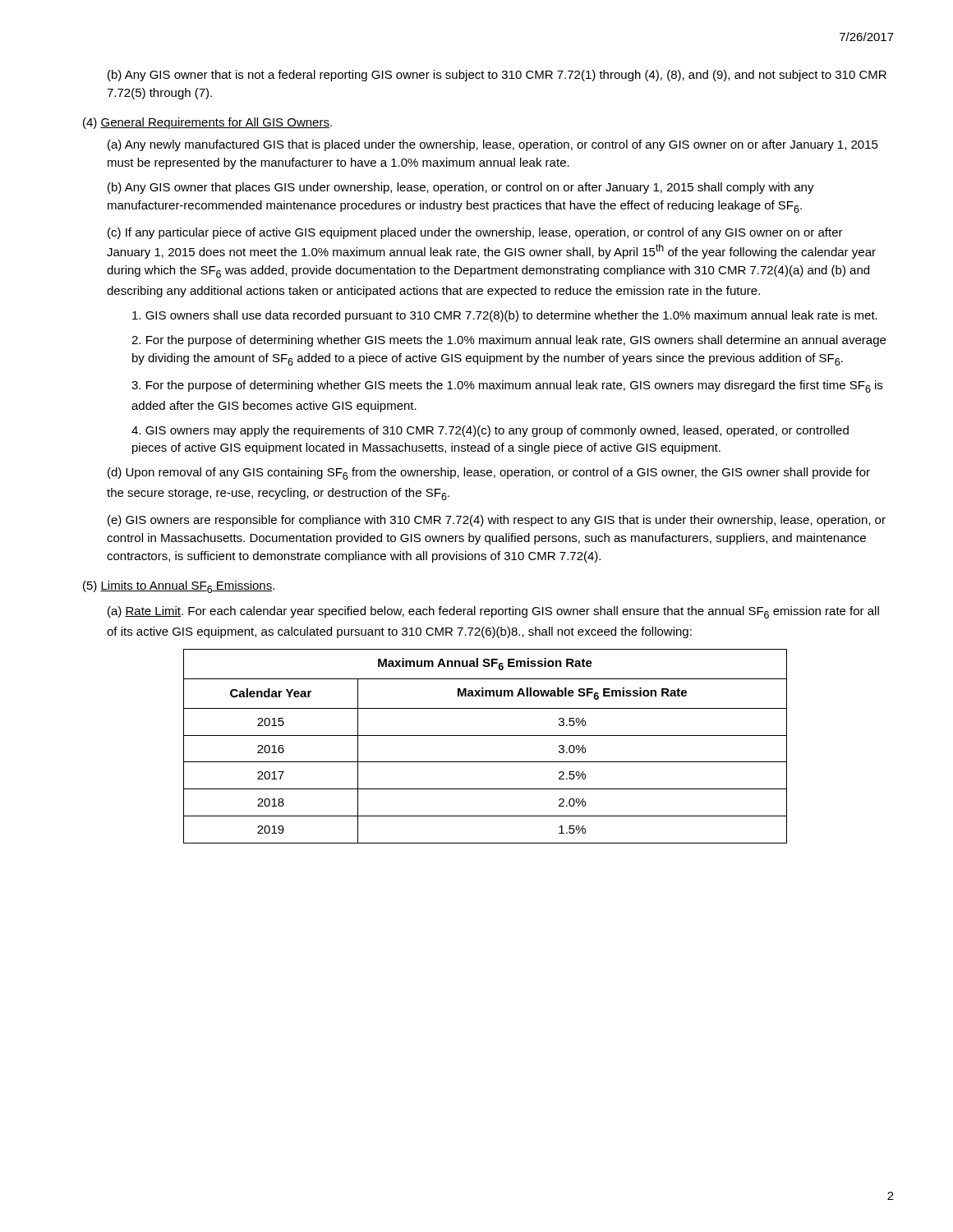Point to the block starting "2. For the purpose of determining"
Image resolution: width=953 pixels, height=1232 pixels.
(509, 350)
